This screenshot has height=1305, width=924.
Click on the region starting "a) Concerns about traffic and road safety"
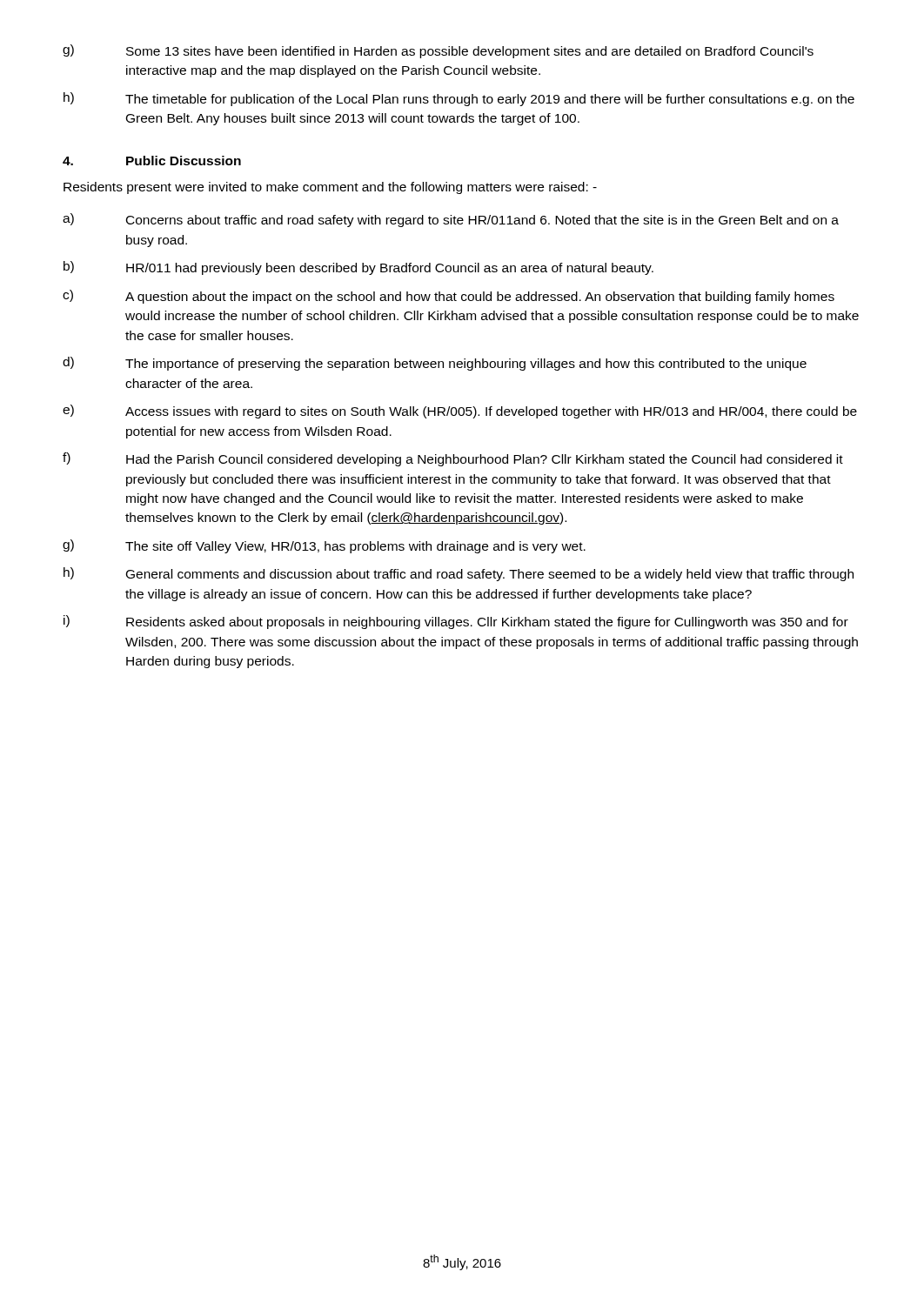pos(462,230)
